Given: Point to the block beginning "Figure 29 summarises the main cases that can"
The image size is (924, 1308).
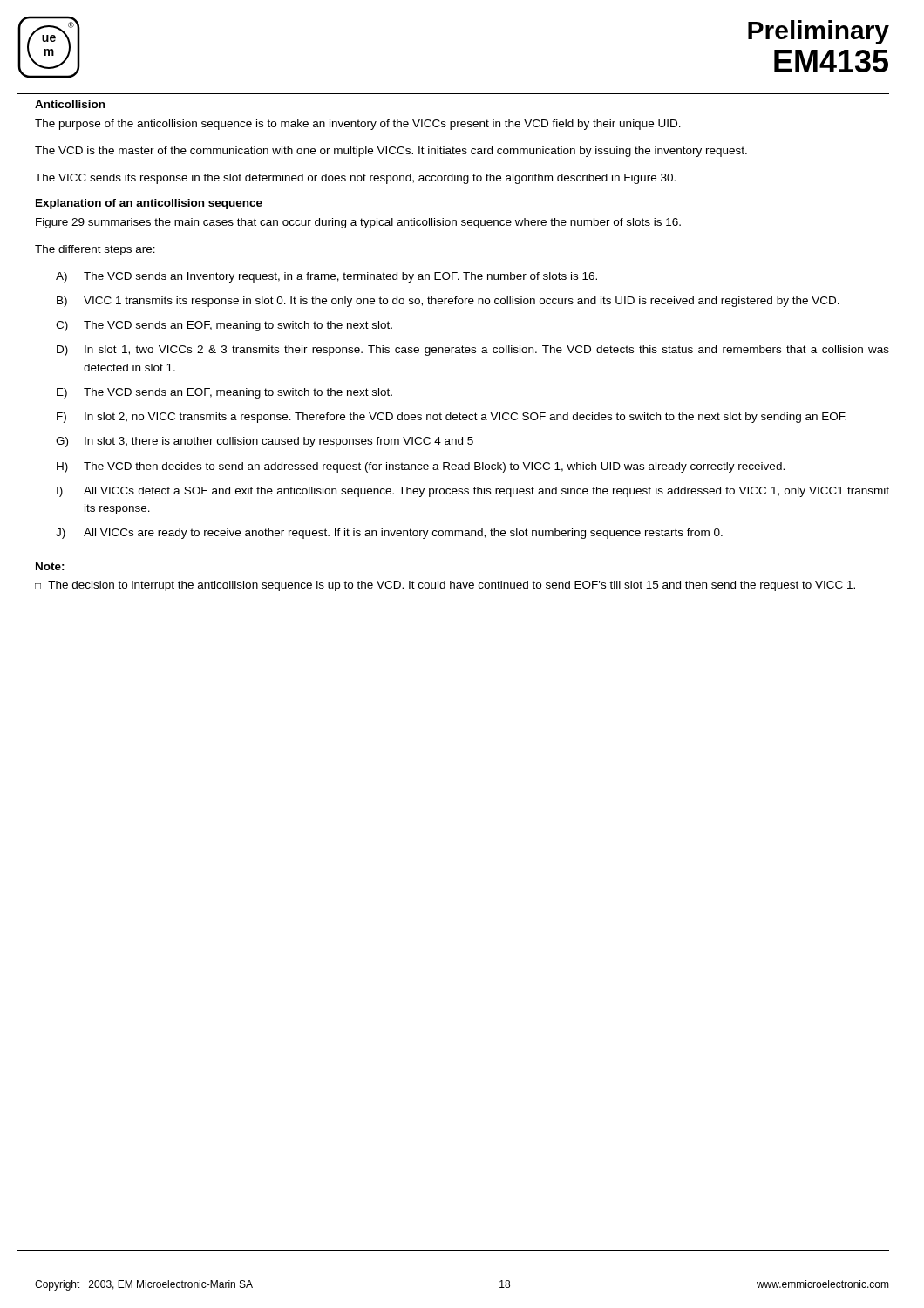Looking at the screenshot, I should [x=358, y=222].
